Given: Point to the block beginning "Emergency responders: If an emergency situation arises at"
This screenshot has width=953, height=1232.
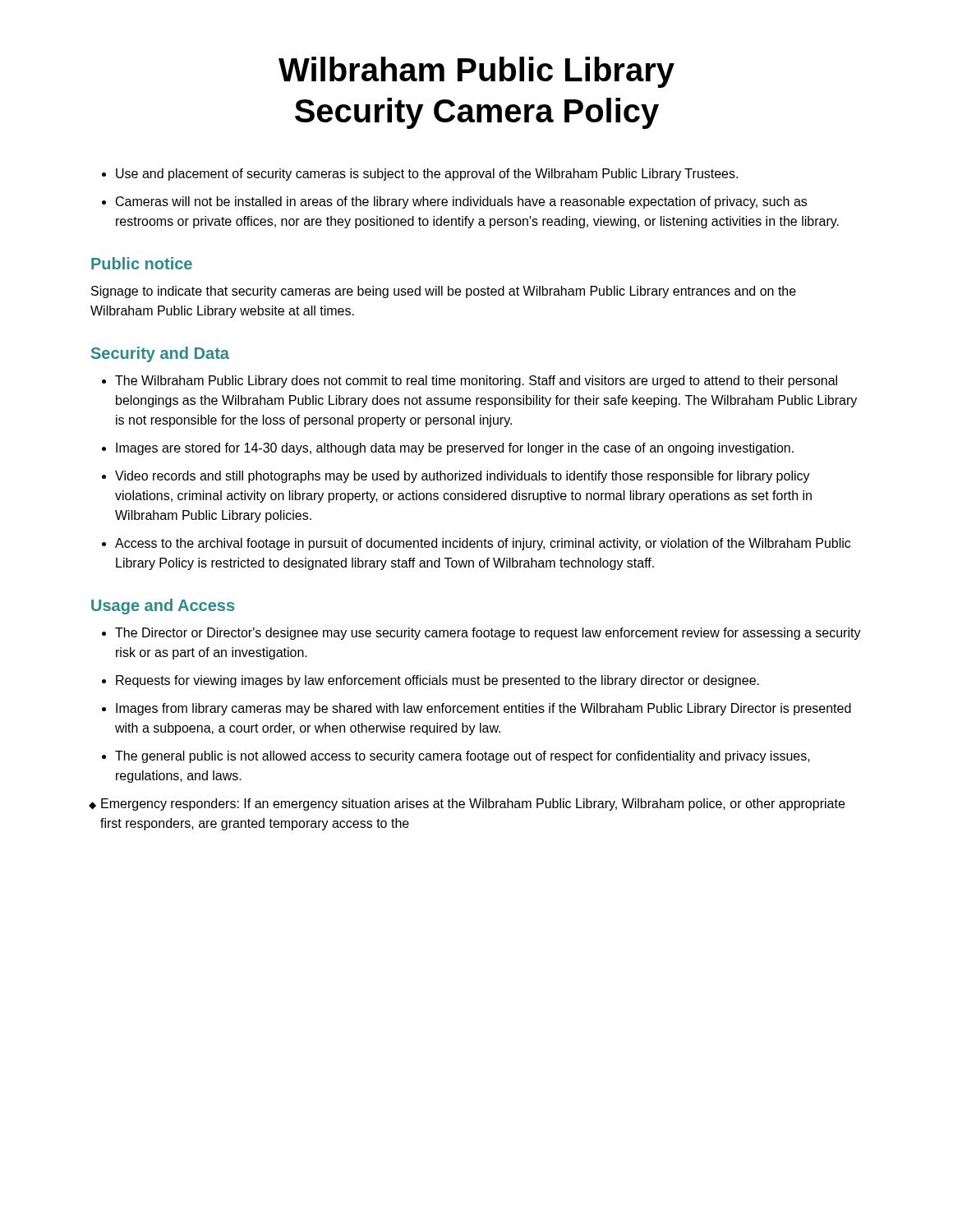Looking at the screenshot, I should 473,814.
